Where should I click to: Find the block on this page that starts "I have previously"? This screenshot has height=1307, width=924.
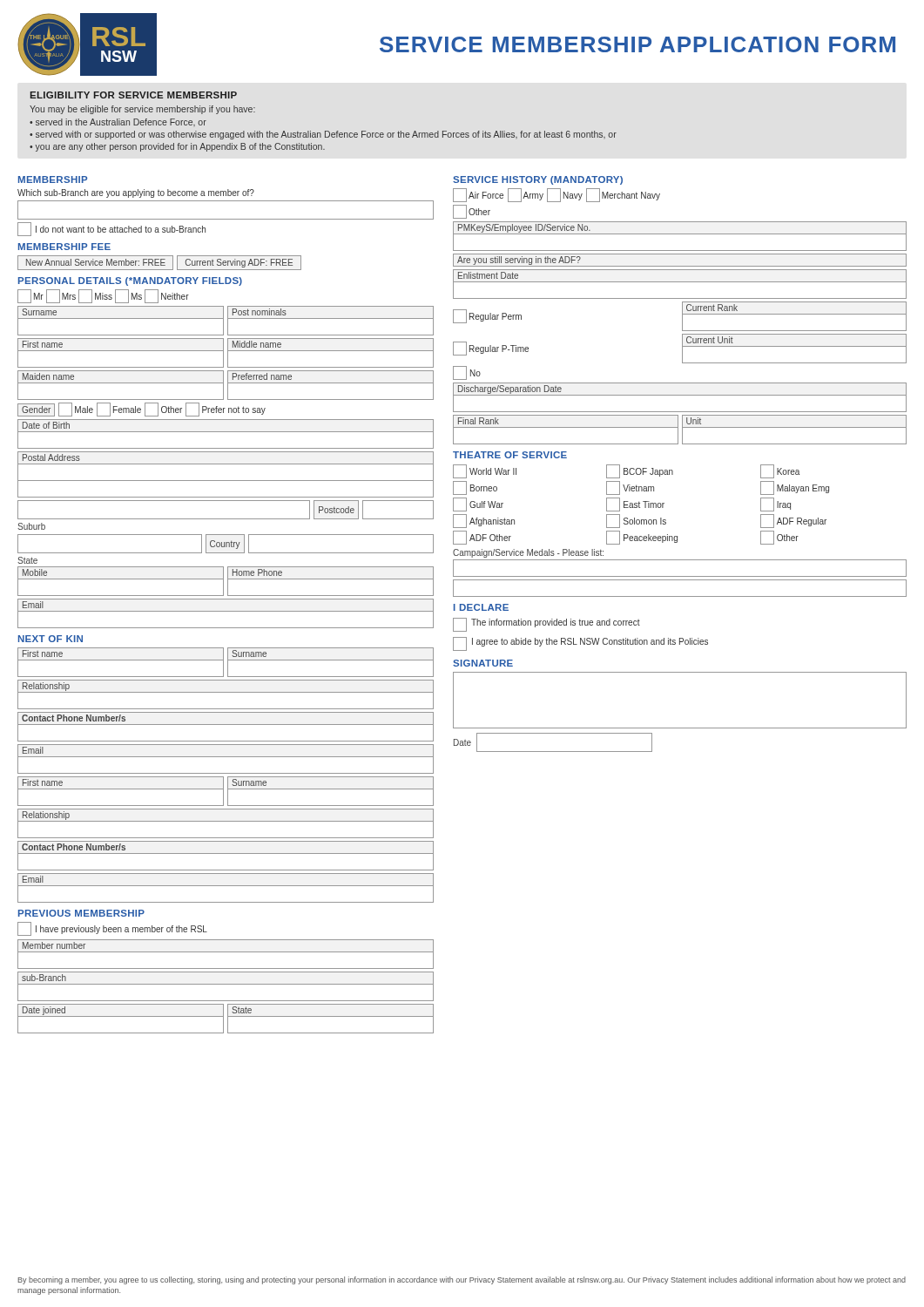pos(121,929)
